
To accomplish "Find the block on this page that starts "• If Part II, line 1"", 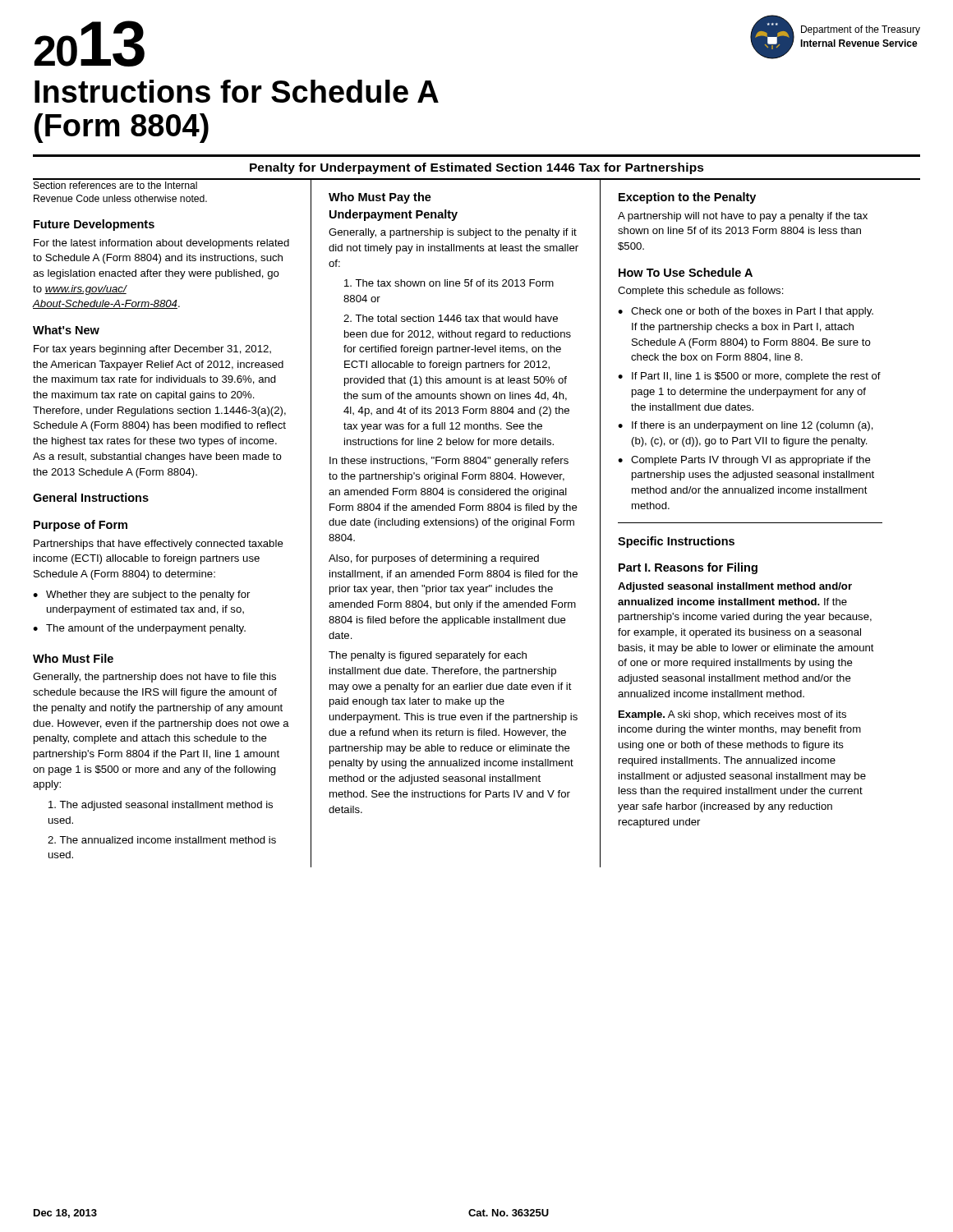I will point(750,392).
